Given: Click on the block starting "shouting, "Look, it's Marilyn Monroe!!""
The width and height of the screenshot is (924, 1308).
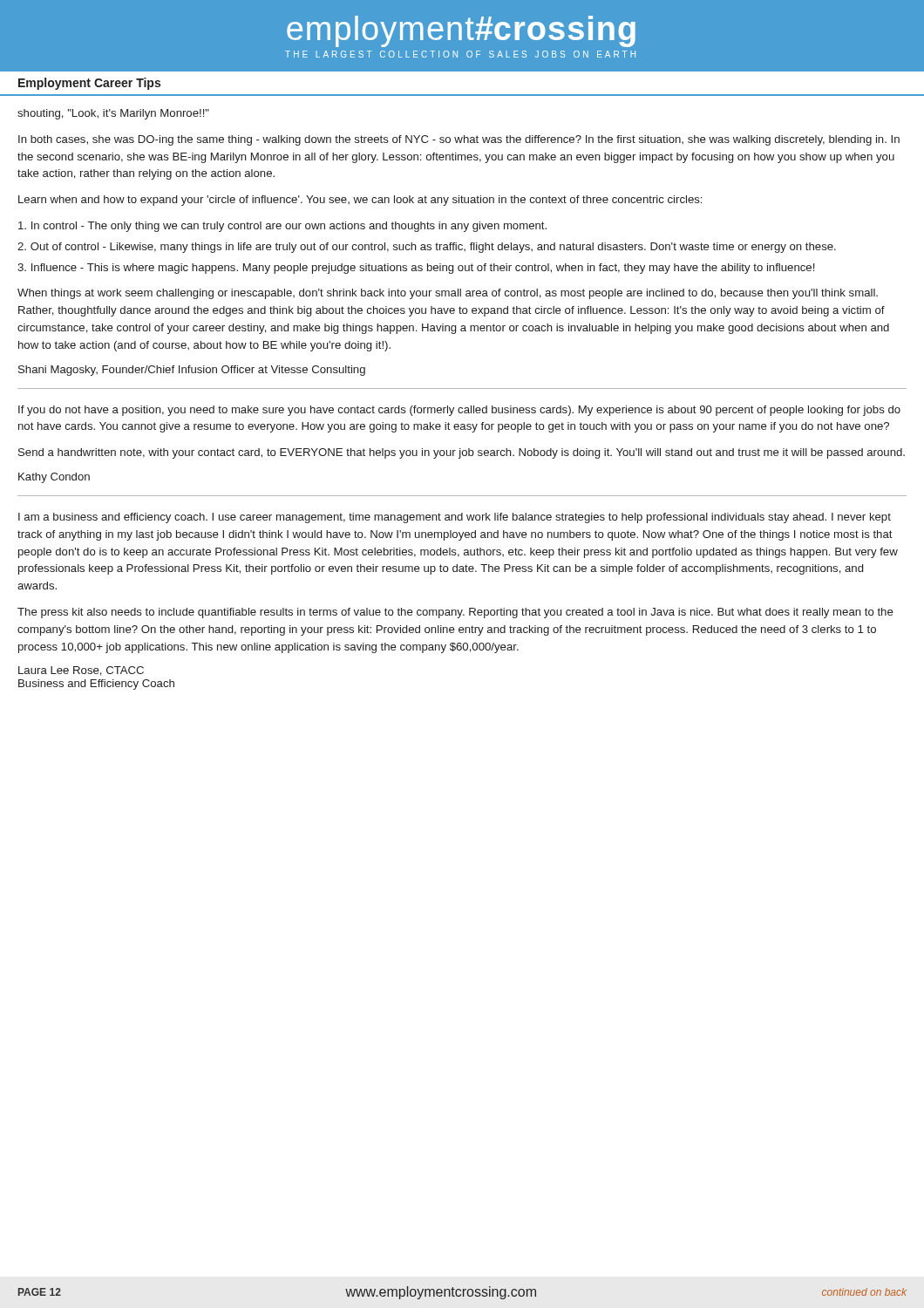Looking at the screenshot, I should [x=113, y=113].
